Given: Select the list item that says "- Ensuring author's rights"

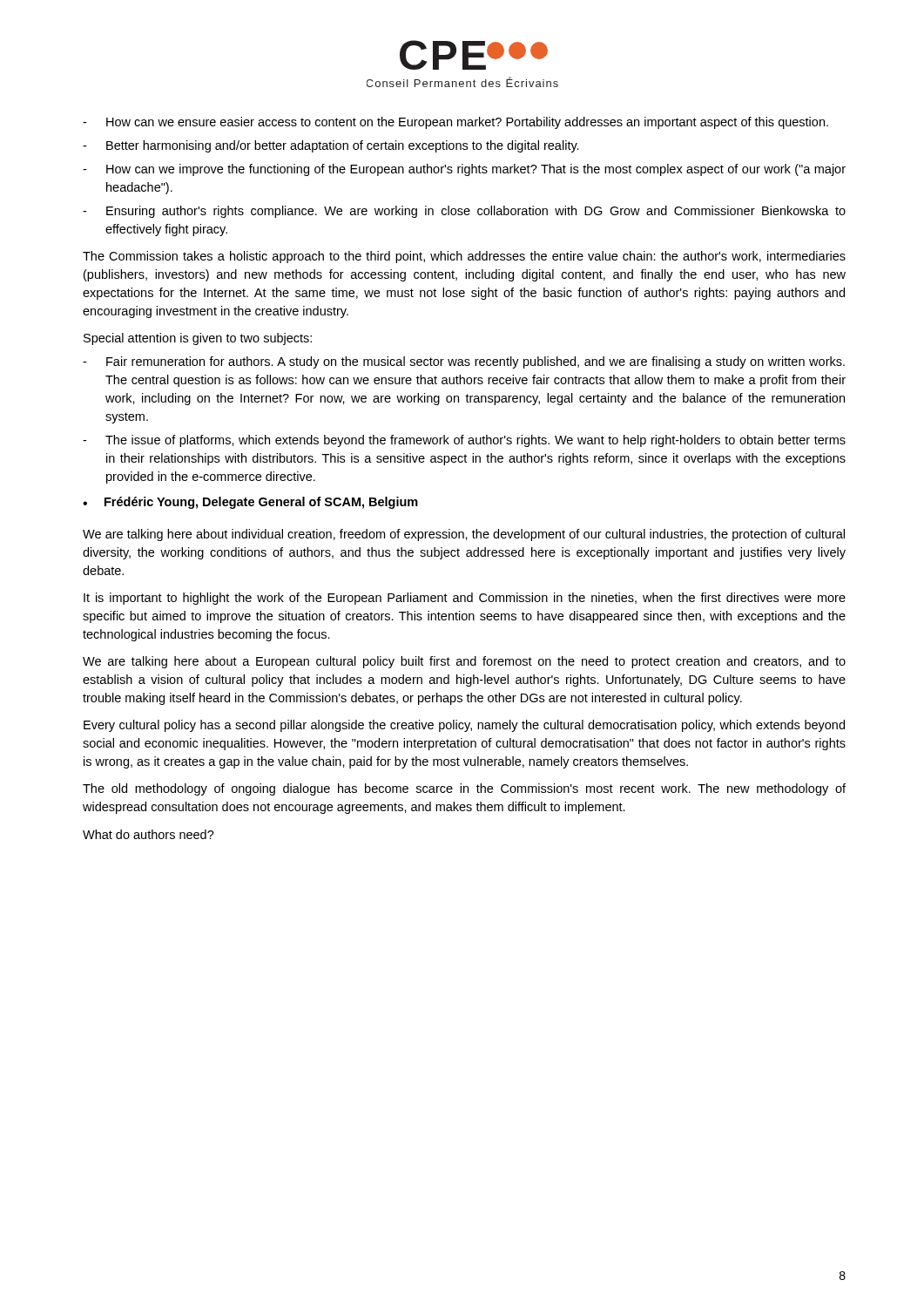Looking at the screenshot, I should [464, 220].
